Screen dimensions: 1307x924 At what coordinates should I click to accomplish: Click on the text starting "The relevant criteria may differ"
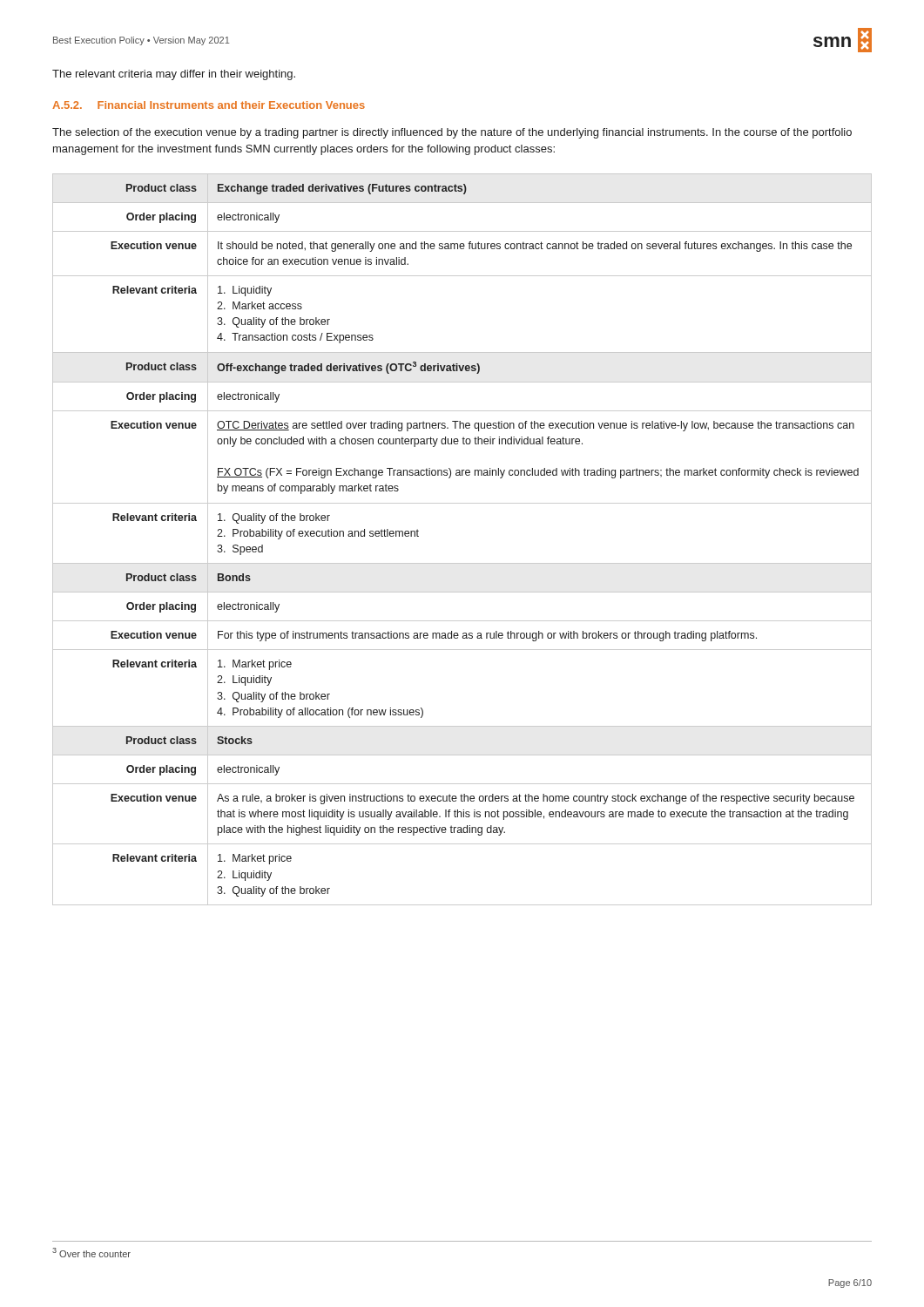pos(174,74)
